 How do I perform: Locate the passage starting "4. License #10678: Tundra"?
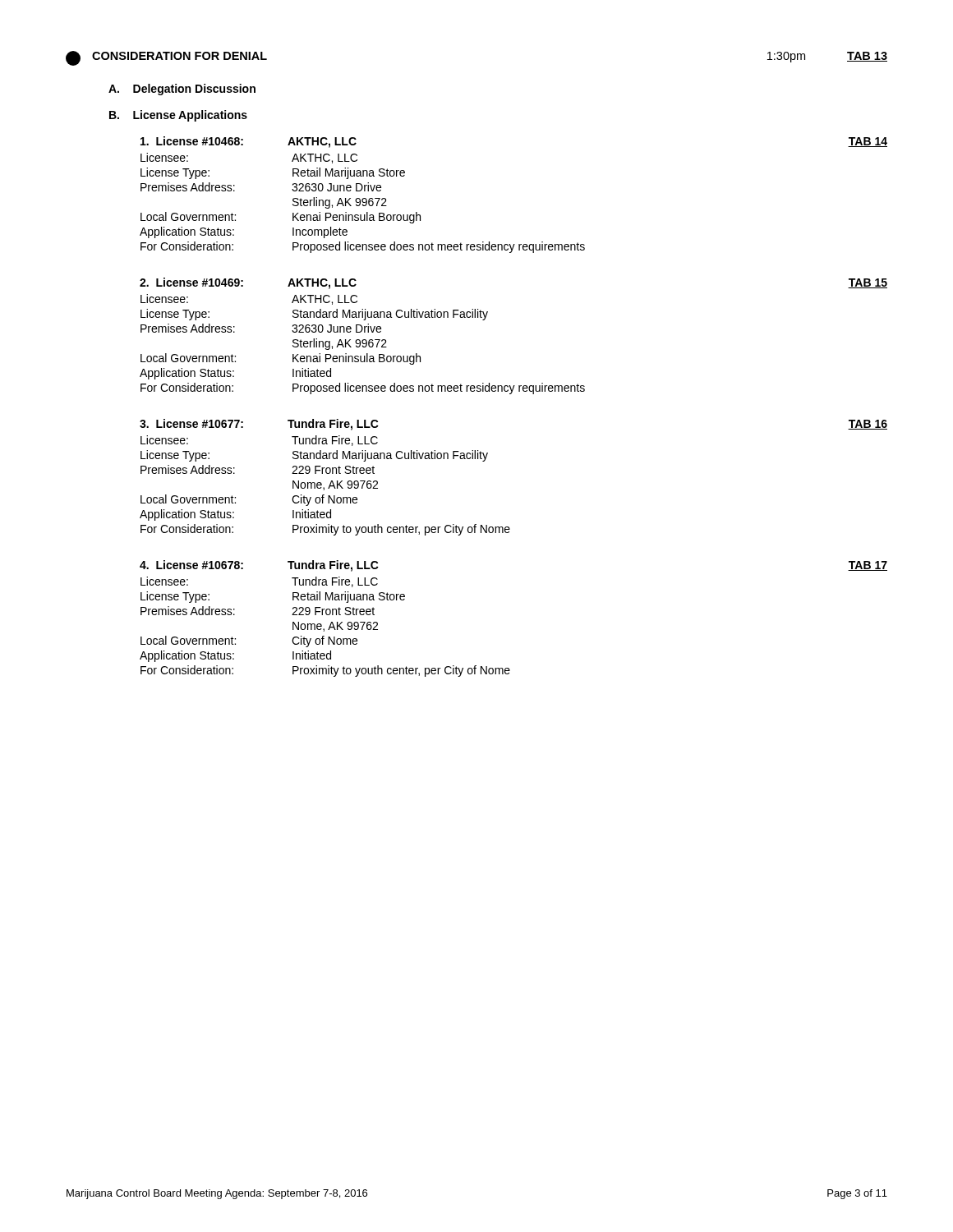(x=189, y=565)
